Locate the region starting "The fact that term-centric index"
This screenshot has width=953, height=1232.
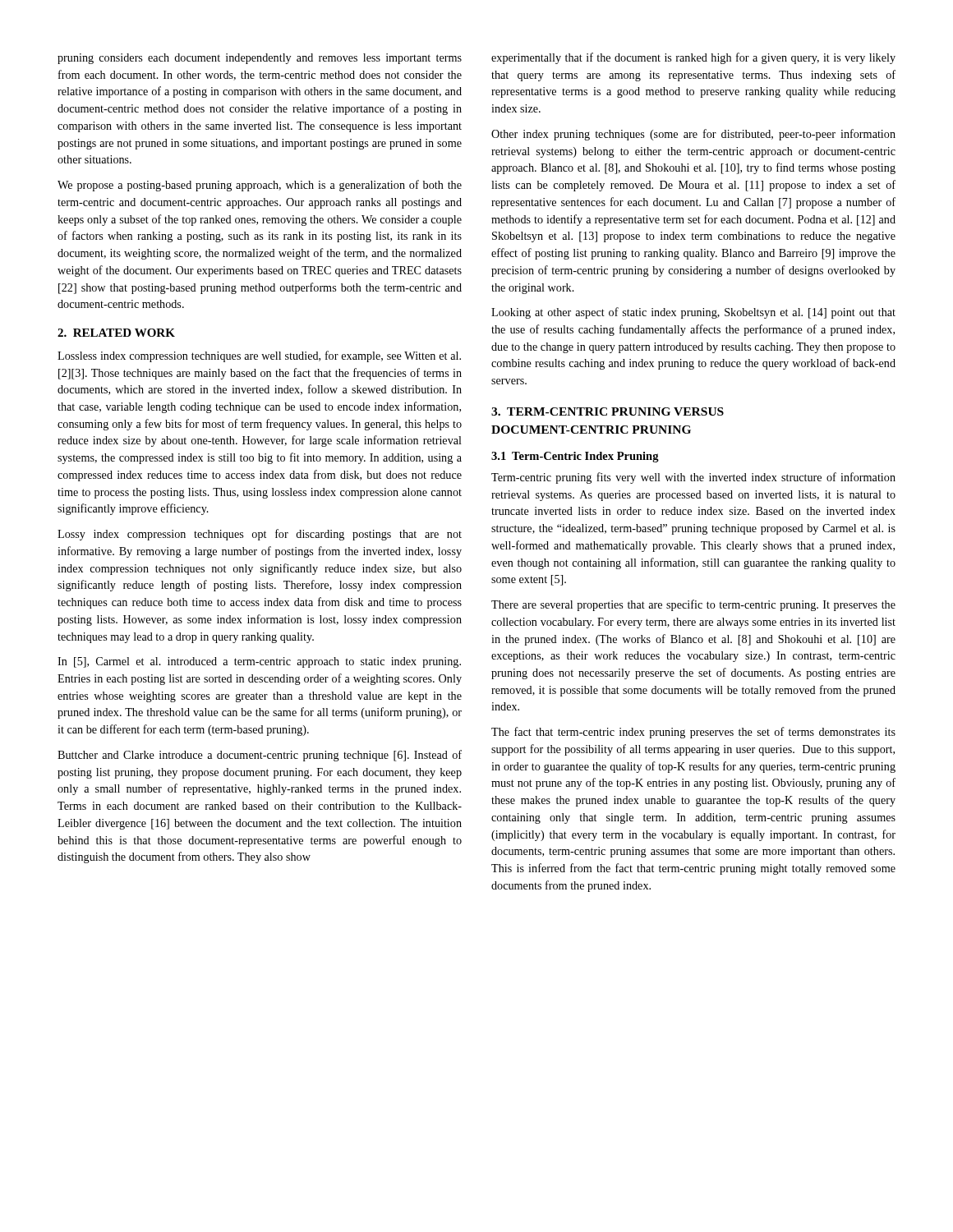point(693,809)
